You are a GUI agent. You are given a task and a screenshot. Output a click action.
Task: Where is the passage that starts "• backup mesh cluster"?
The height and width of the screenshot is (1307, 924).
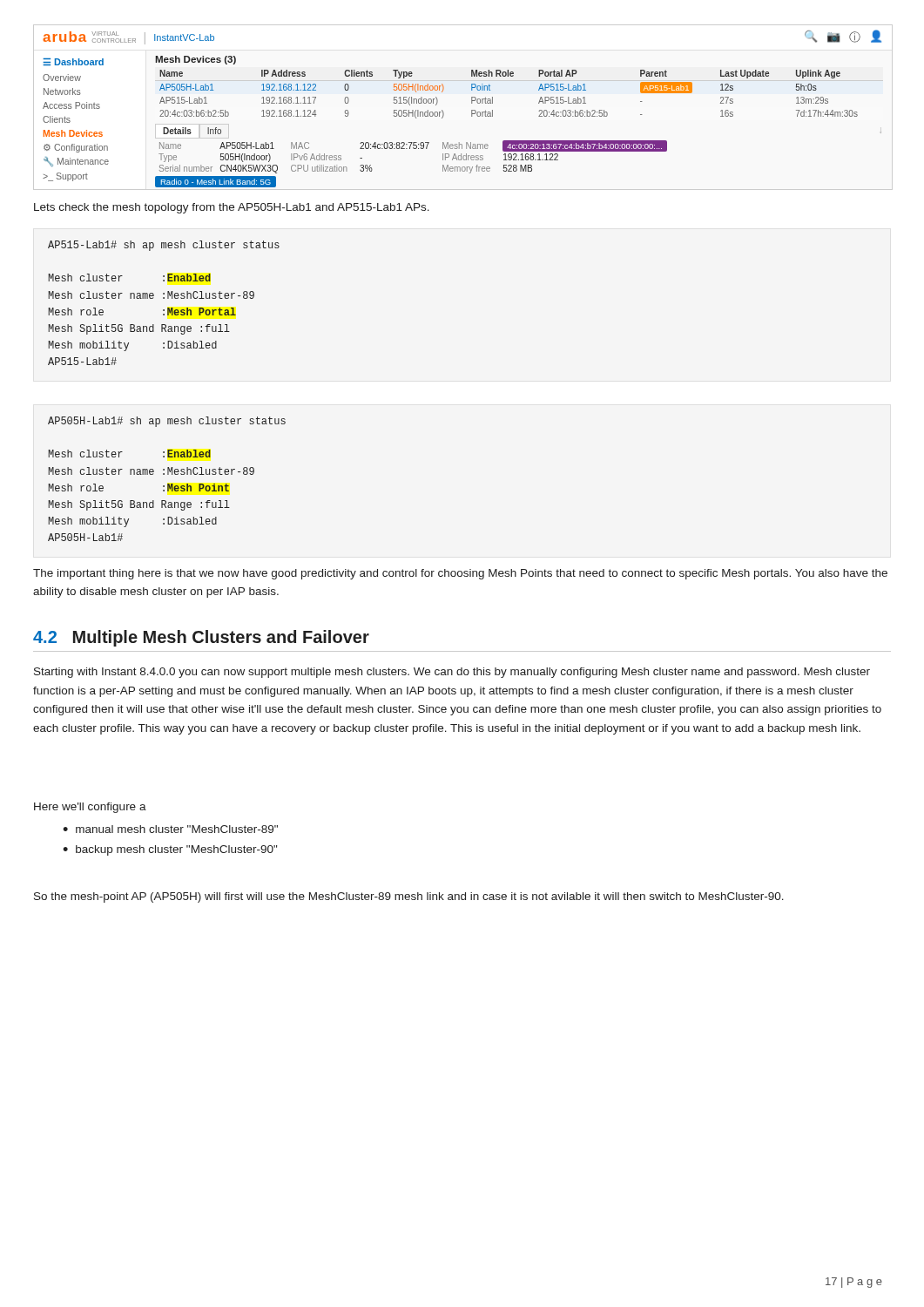(x=170, y=850)
